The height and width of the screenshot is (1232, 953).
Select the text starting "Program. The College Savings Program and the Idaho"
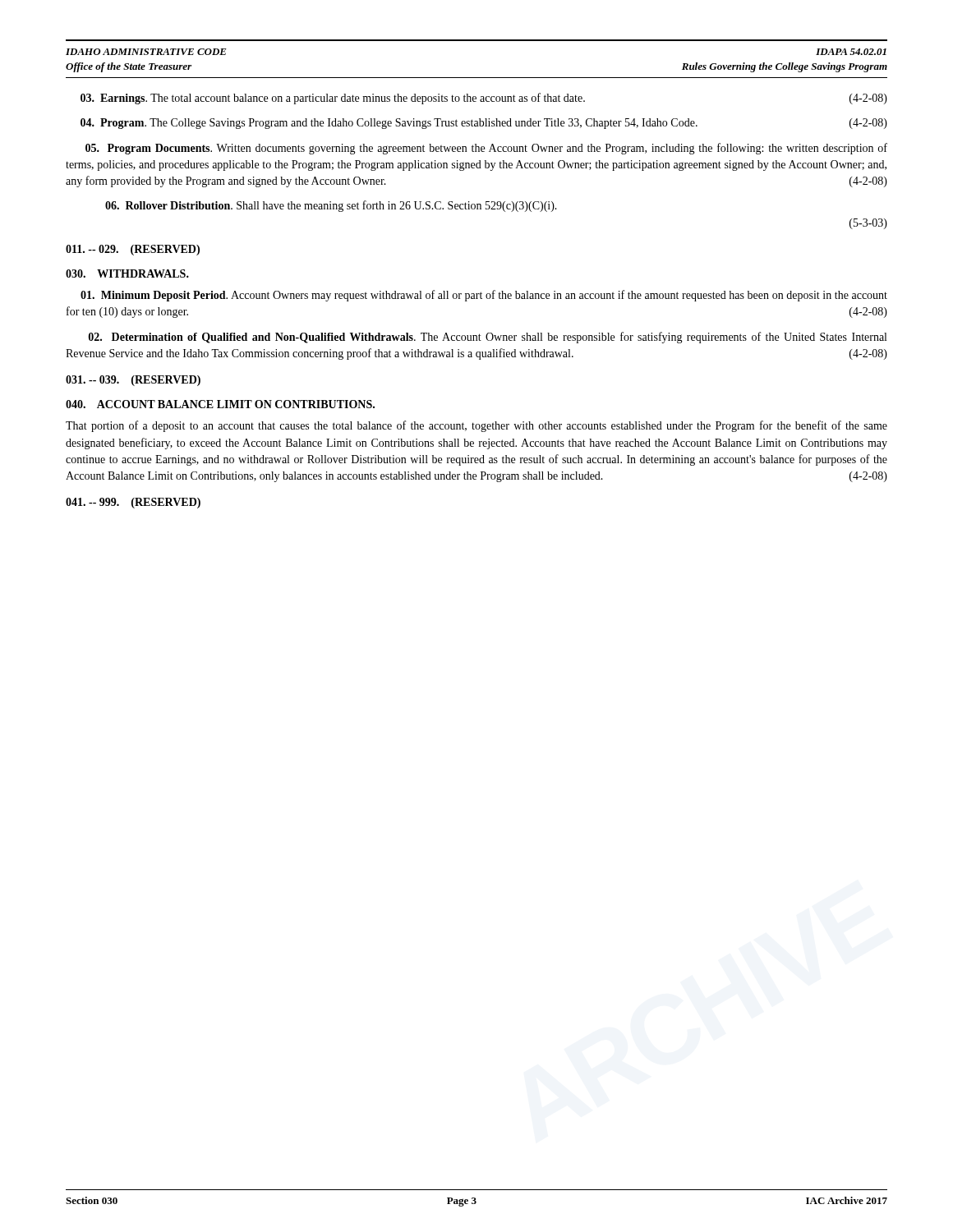(476, 124)
